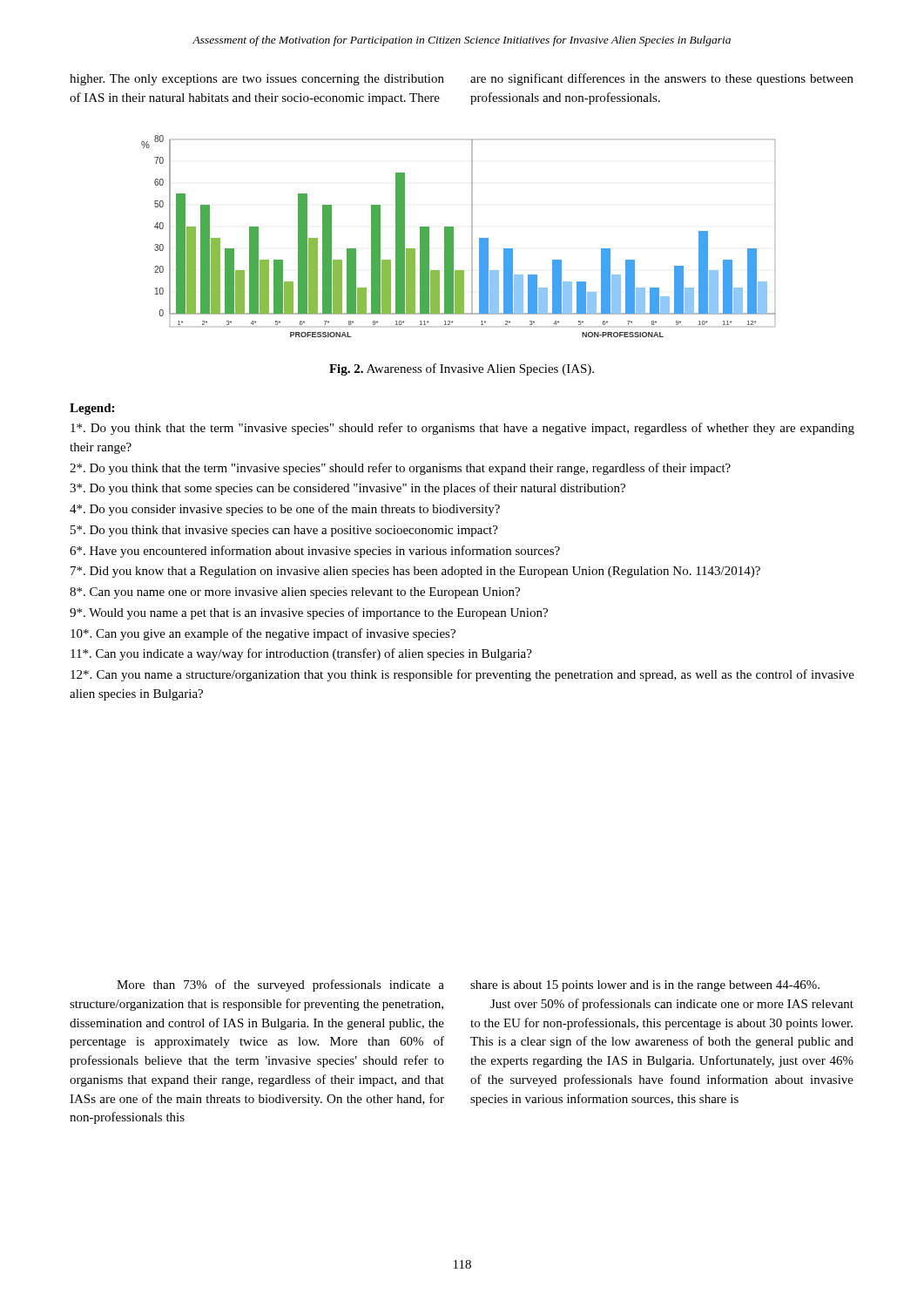Where is the passage that starts "4*. Do you consider"?

click(x=285, y=509)
